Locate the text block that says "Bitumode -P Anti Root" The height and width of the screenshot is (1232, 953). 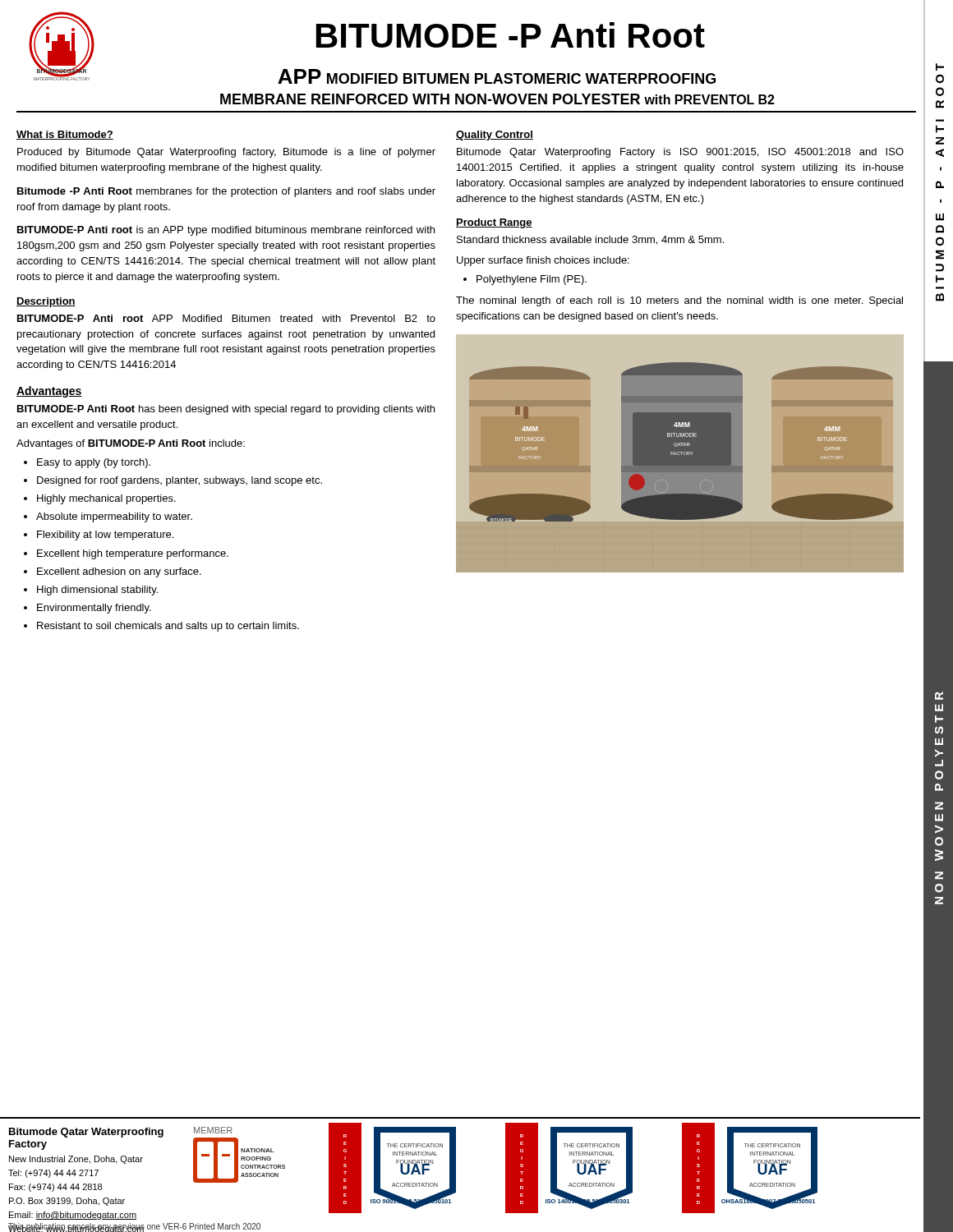coord(226,198)
